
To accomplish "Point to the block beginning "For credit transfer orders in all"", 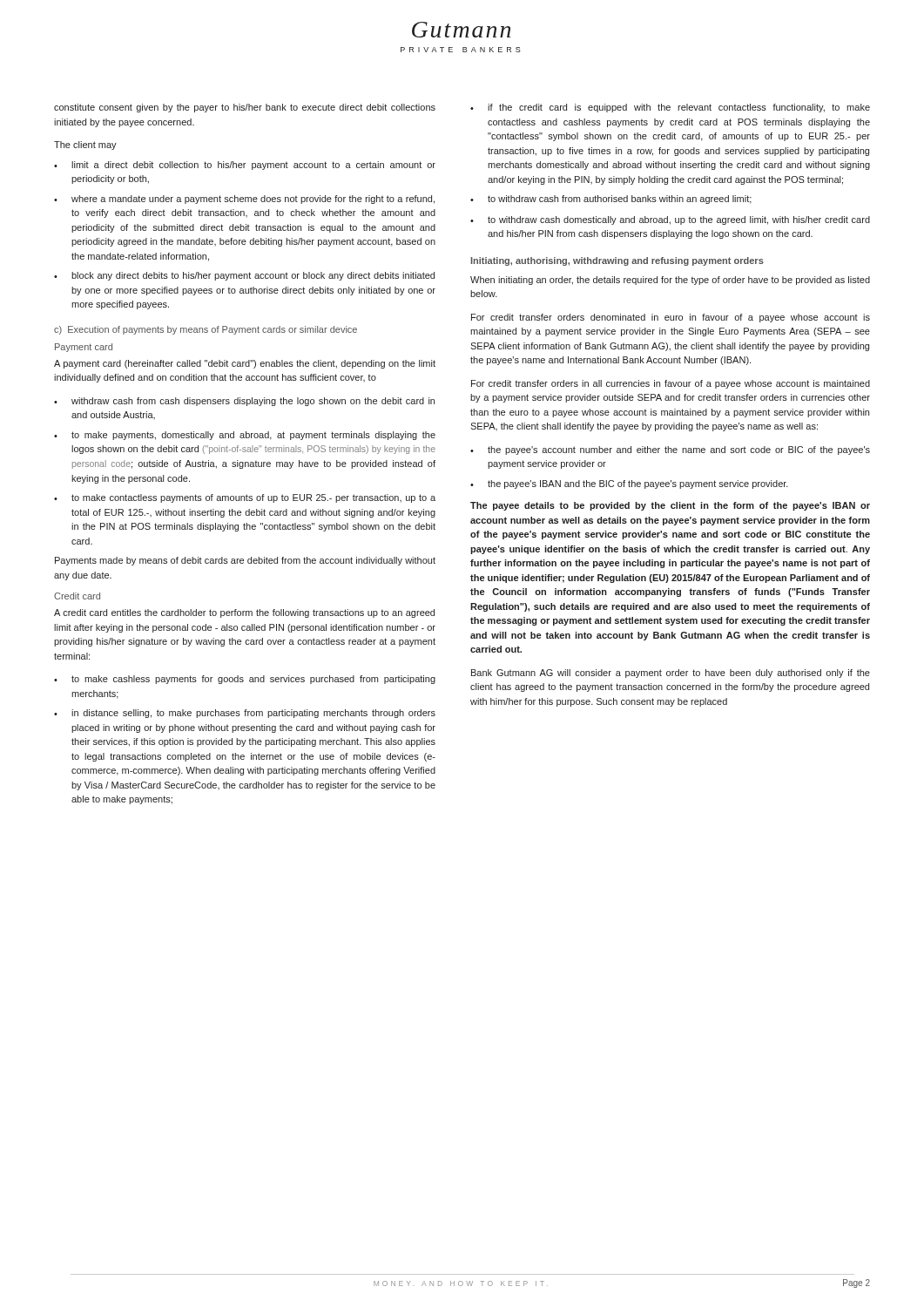I will coord(670,405).
